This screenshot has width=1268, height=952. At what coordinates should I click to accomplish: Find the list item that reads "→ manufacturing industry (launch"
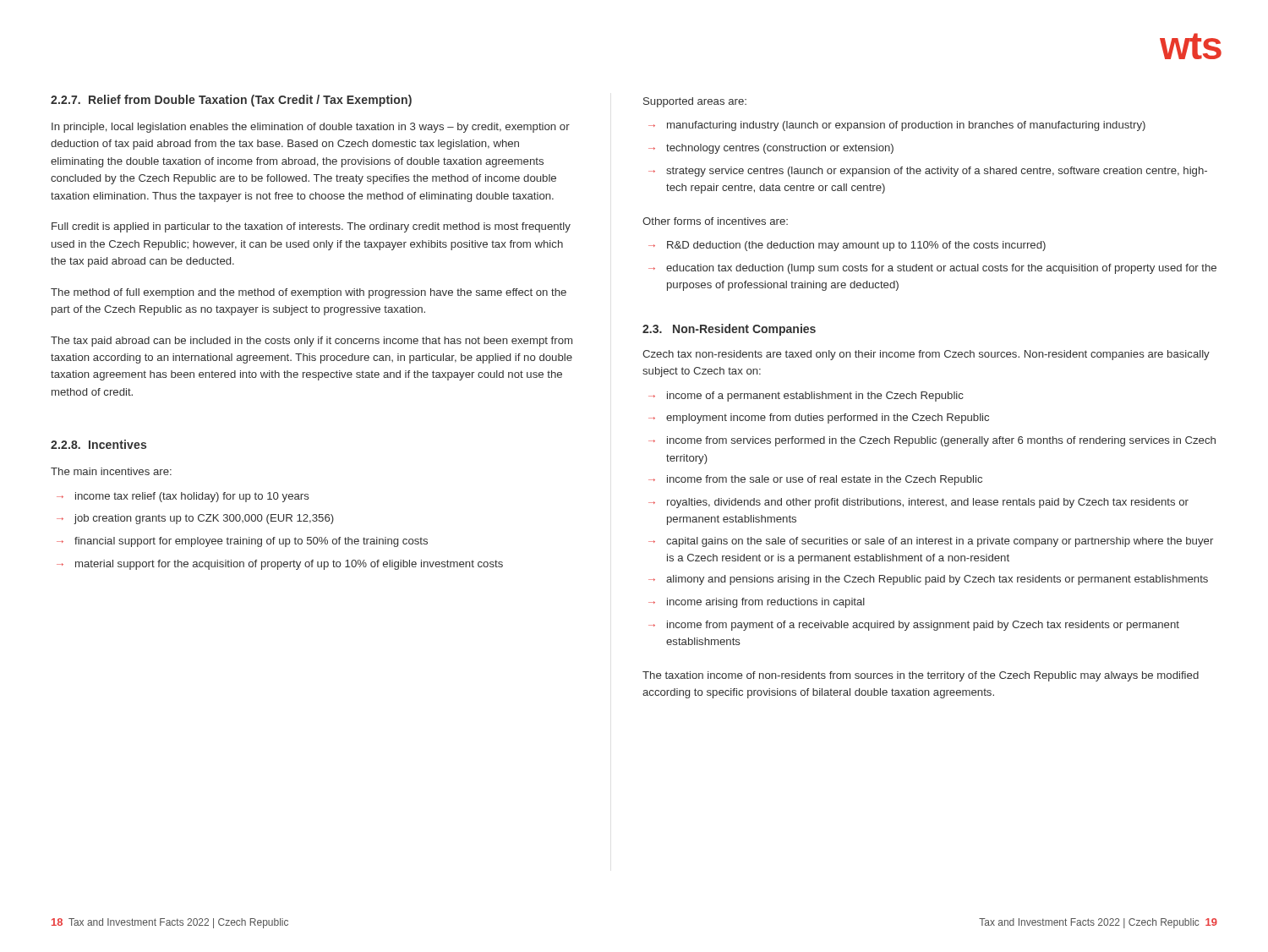tap(932, 126)
